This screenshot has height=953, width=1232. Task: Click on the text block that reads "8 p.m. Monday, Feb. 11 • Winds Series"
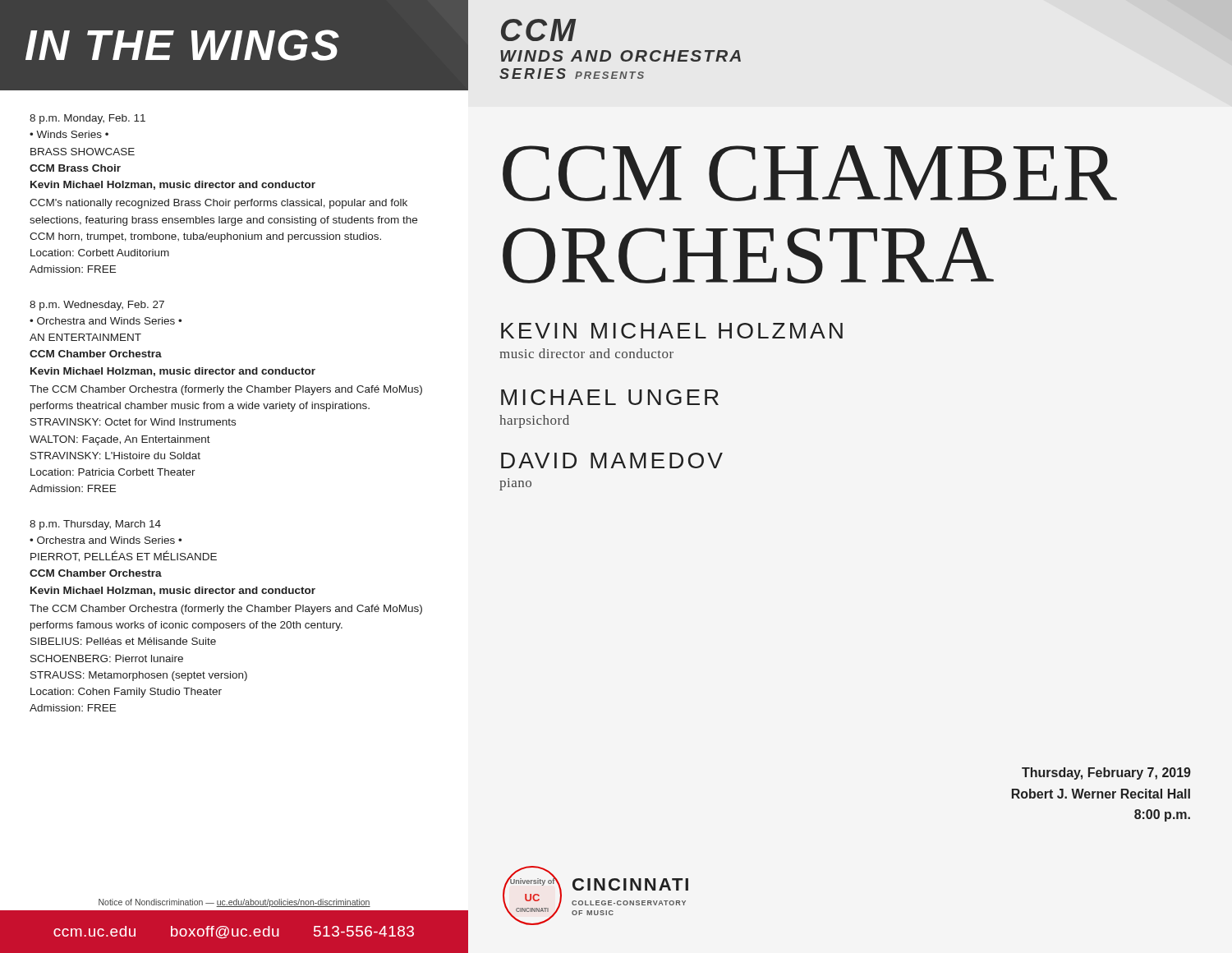pos(234,194)
